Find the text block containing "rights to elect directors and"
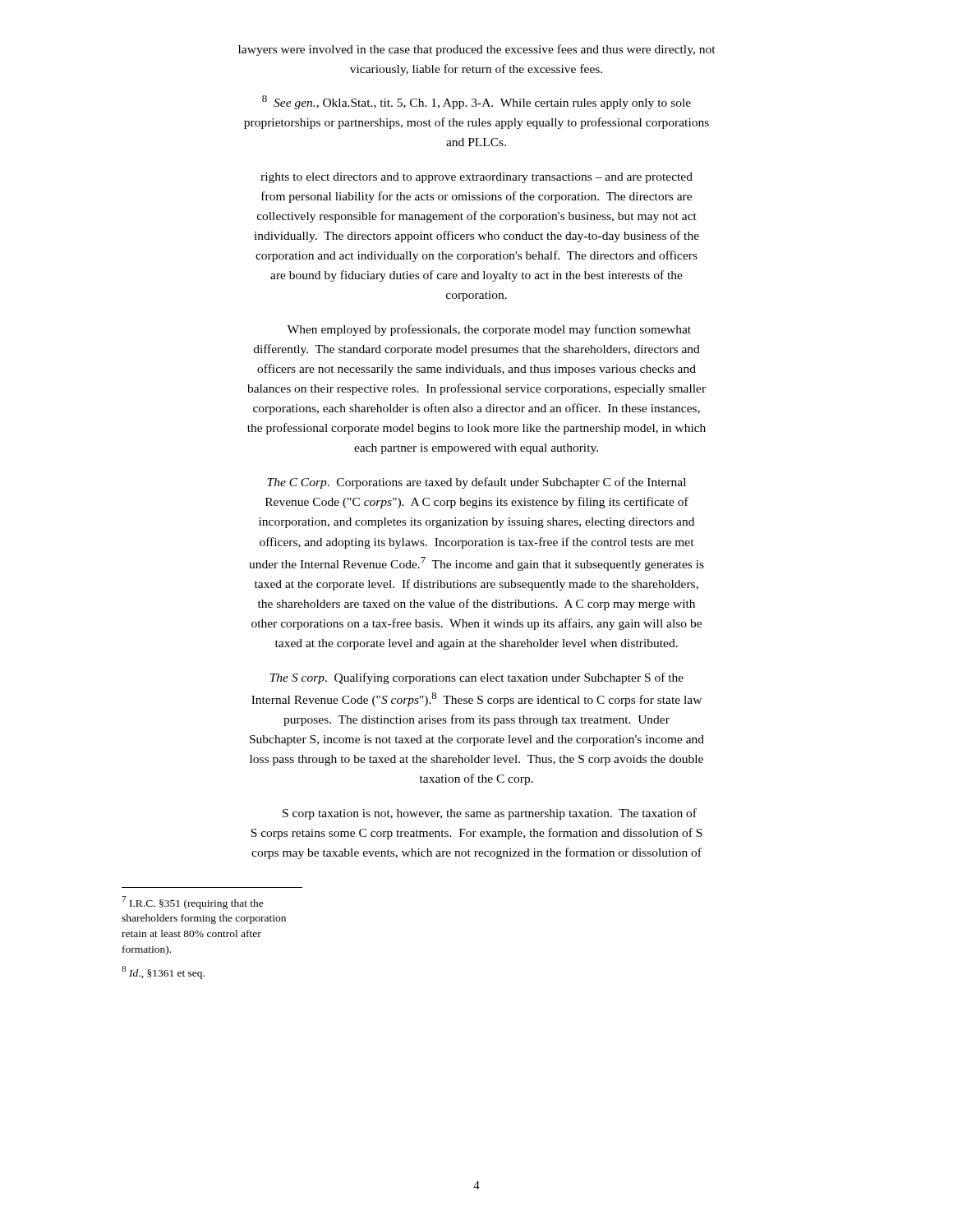Screen dimensions: 1232x953 (x=476, y=236)
